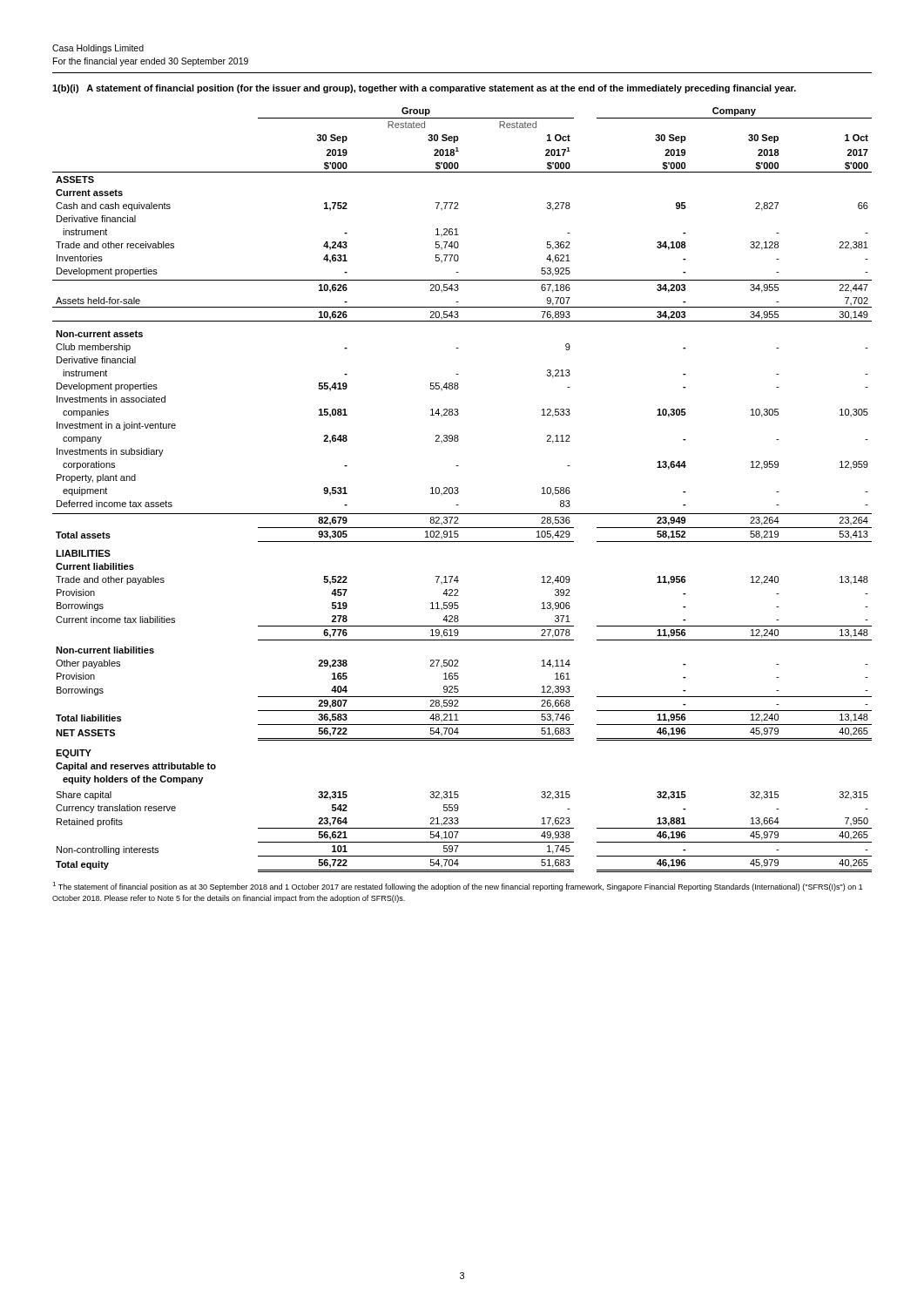Click the passage that begins "1 The statement of financial position as"
Viewport: 924px width, 1307px height.
pyautogui.click(x=458, y=891)
